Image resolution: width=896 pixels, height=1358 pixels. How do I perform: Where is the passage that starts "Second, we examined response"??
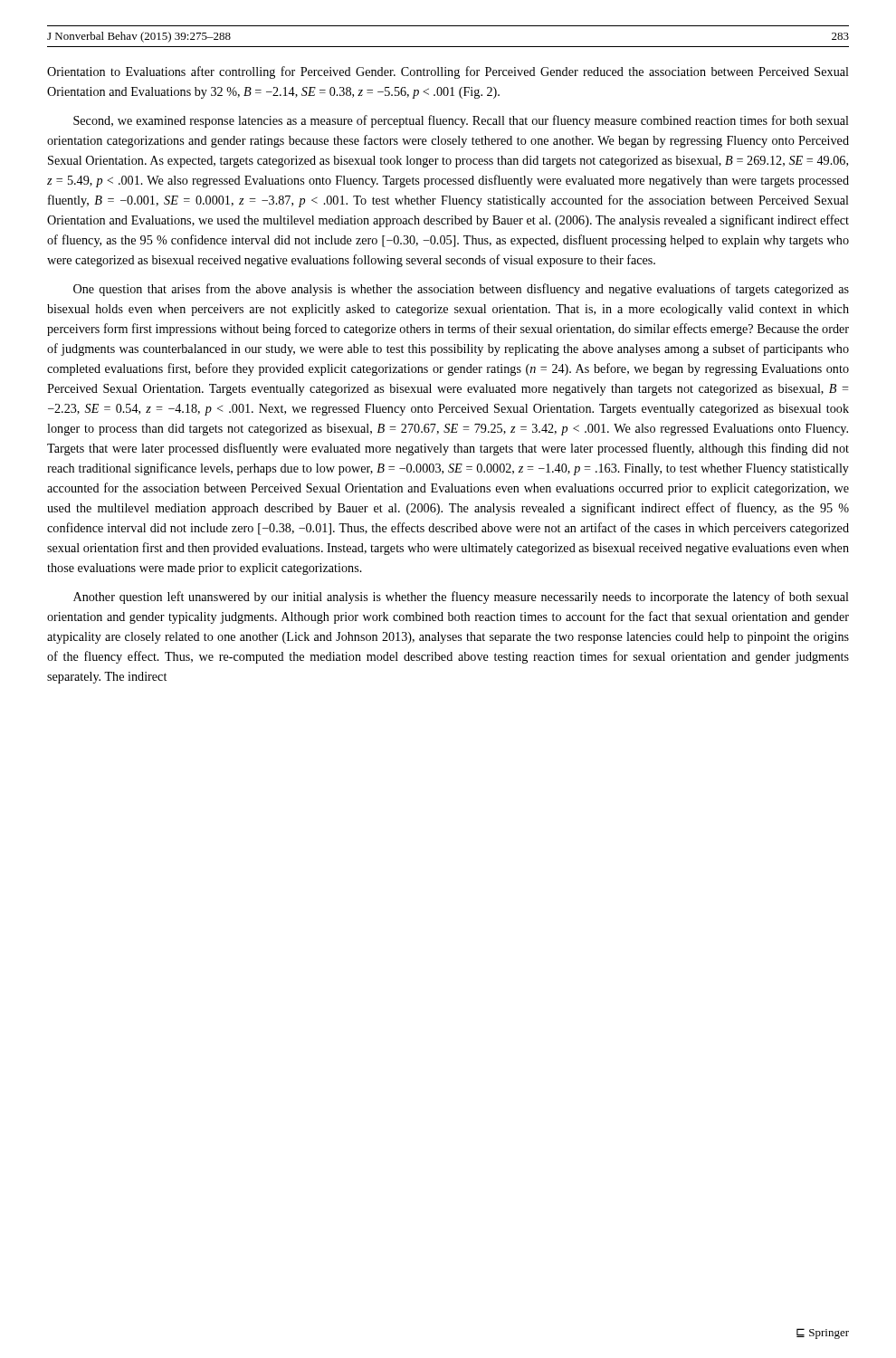tap(448, 190)
